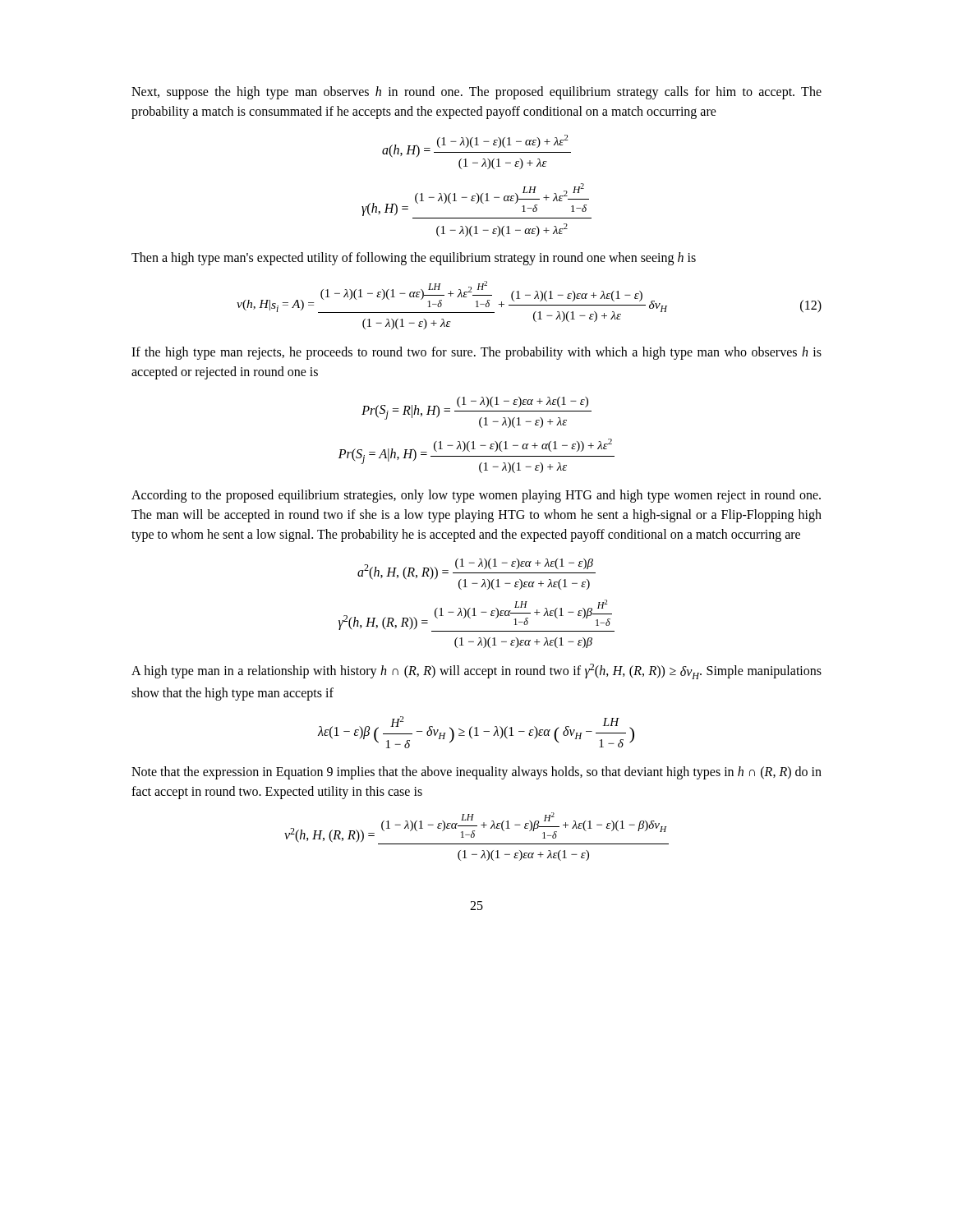
Task: Find the block starting "v(h, H|si = A) = (1"
Action: coord(476,305)
